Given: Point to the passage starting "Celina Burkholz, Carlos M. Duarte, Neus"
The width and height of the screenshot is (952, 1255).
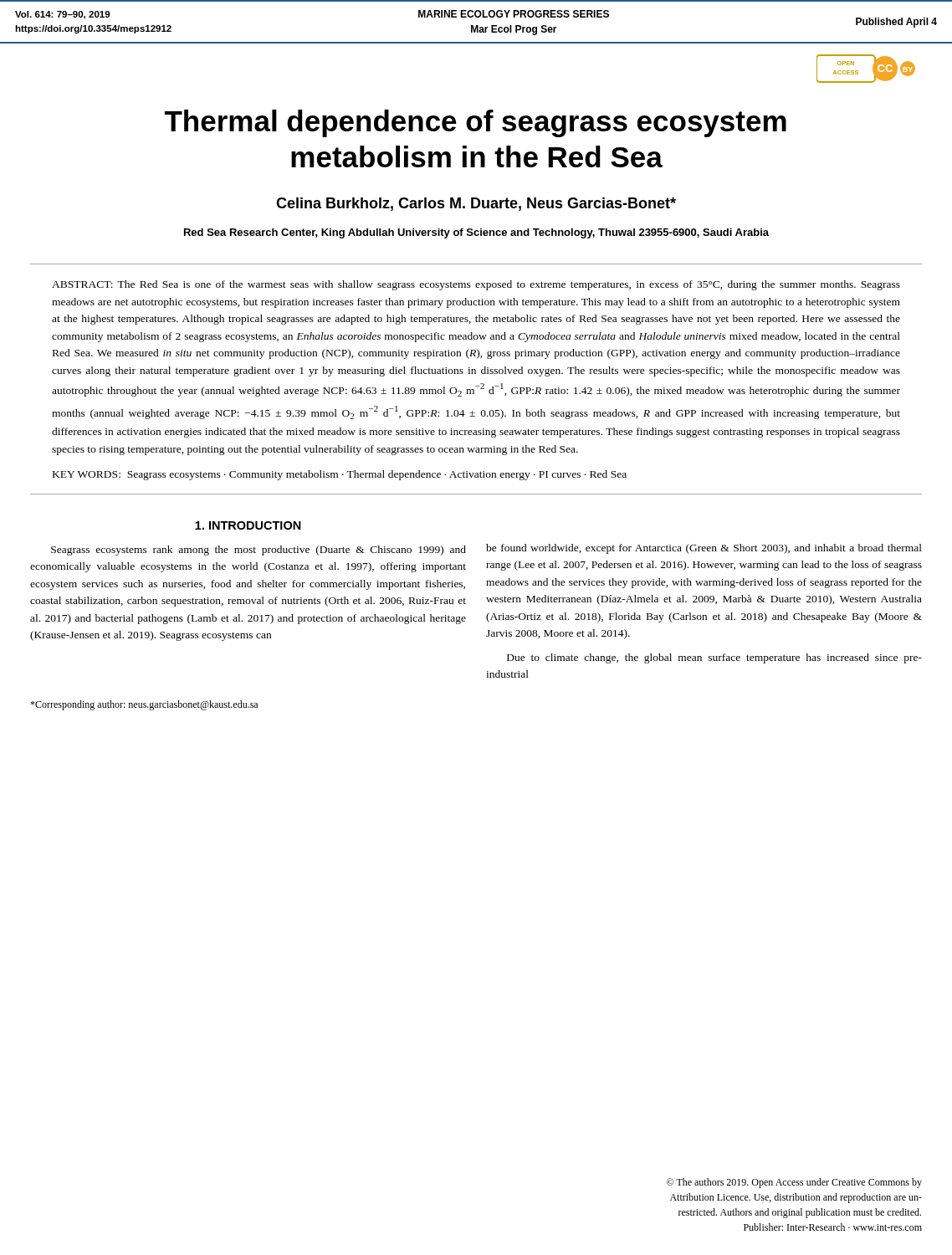Looking at the screenshot, I should [x=476, y=204].
